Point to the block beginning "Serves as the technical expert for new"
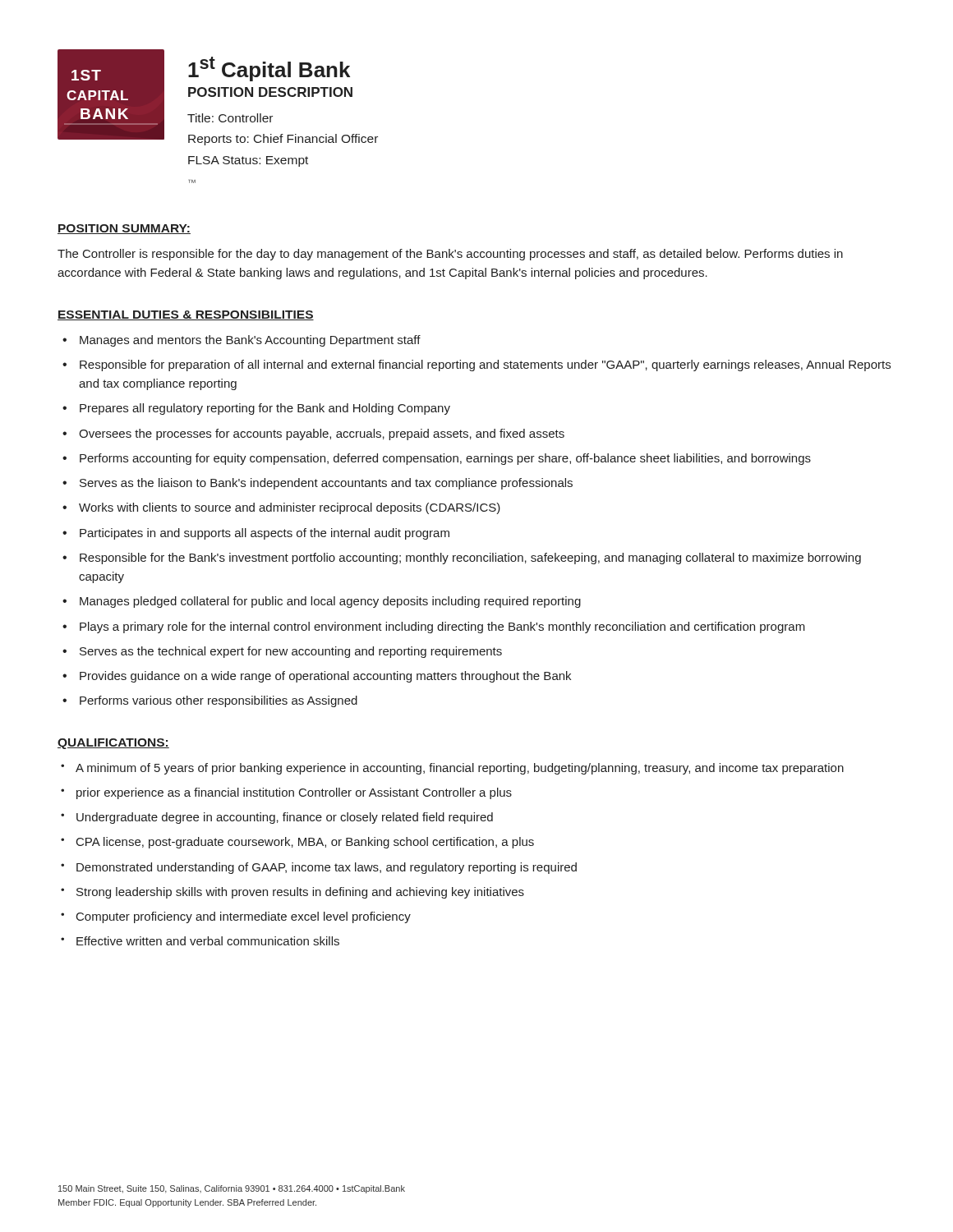Viewport: 953px width, 1232px height. coord(291,651)
